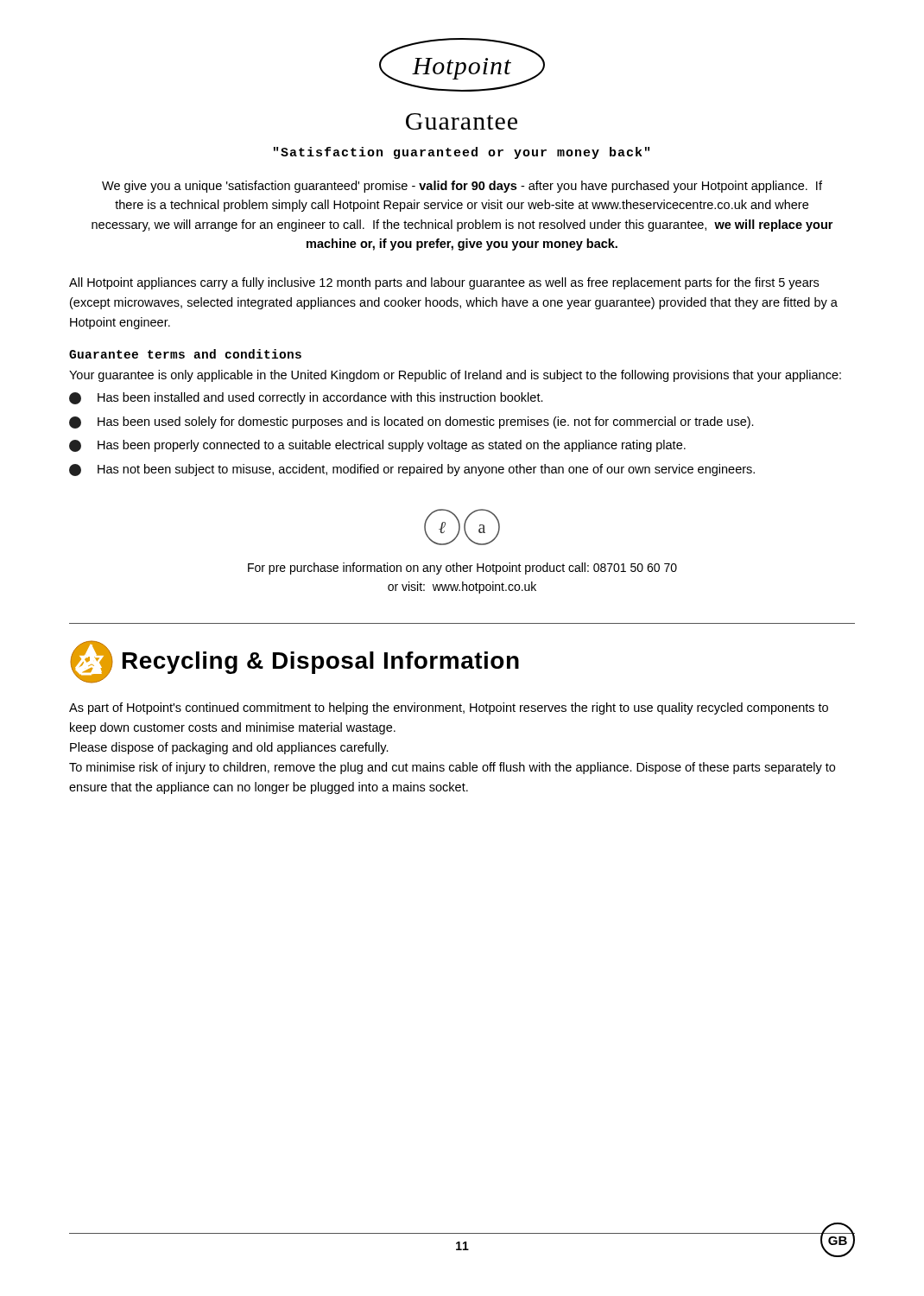Navigate to the element starting ""Satisfaction guaranteed or your money"
The height and width of the screenshot is (1296, 924).
pos(462,153)
